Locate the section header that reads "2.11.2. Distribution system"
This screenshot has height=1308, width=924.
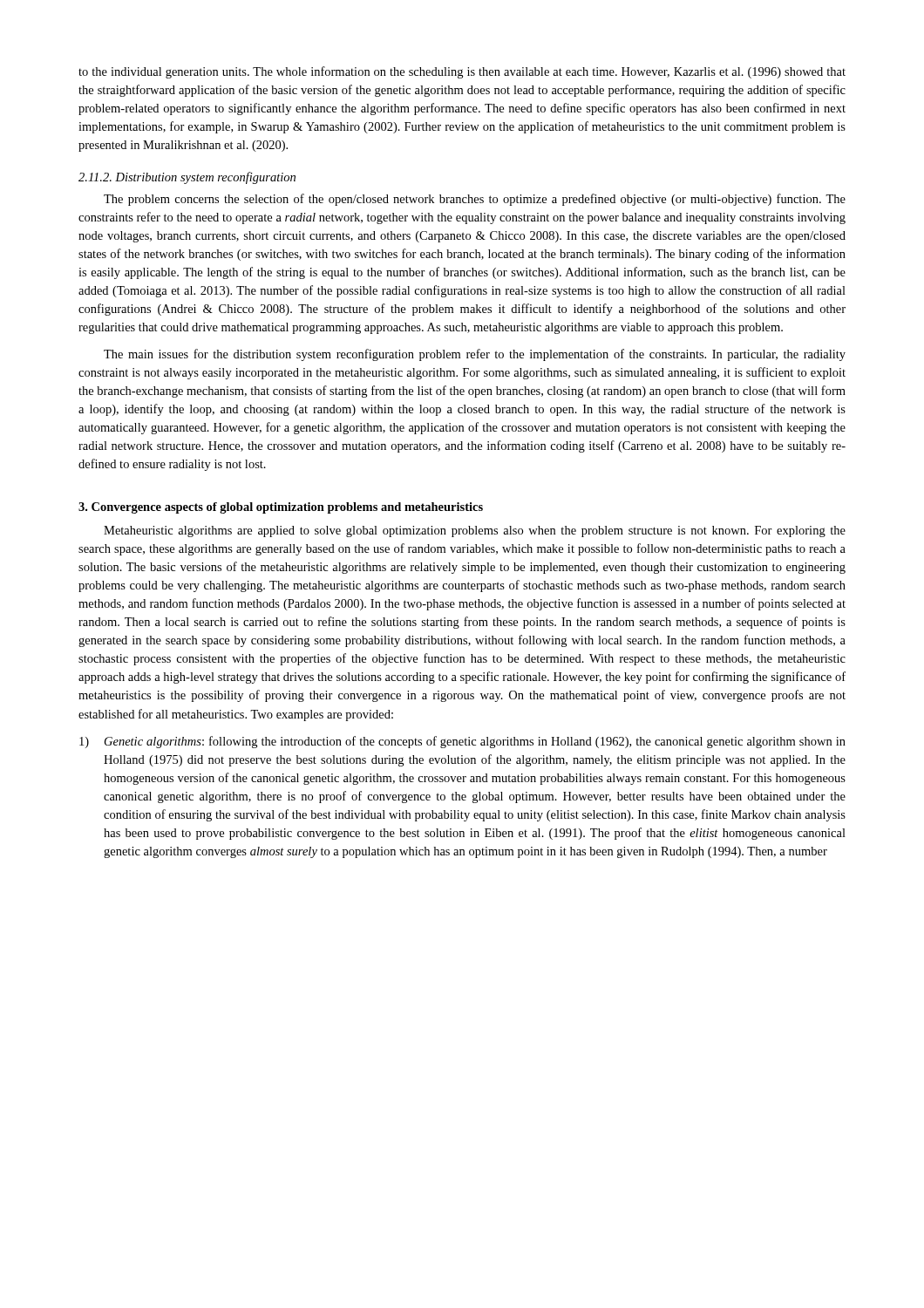(x=187, y=178)
